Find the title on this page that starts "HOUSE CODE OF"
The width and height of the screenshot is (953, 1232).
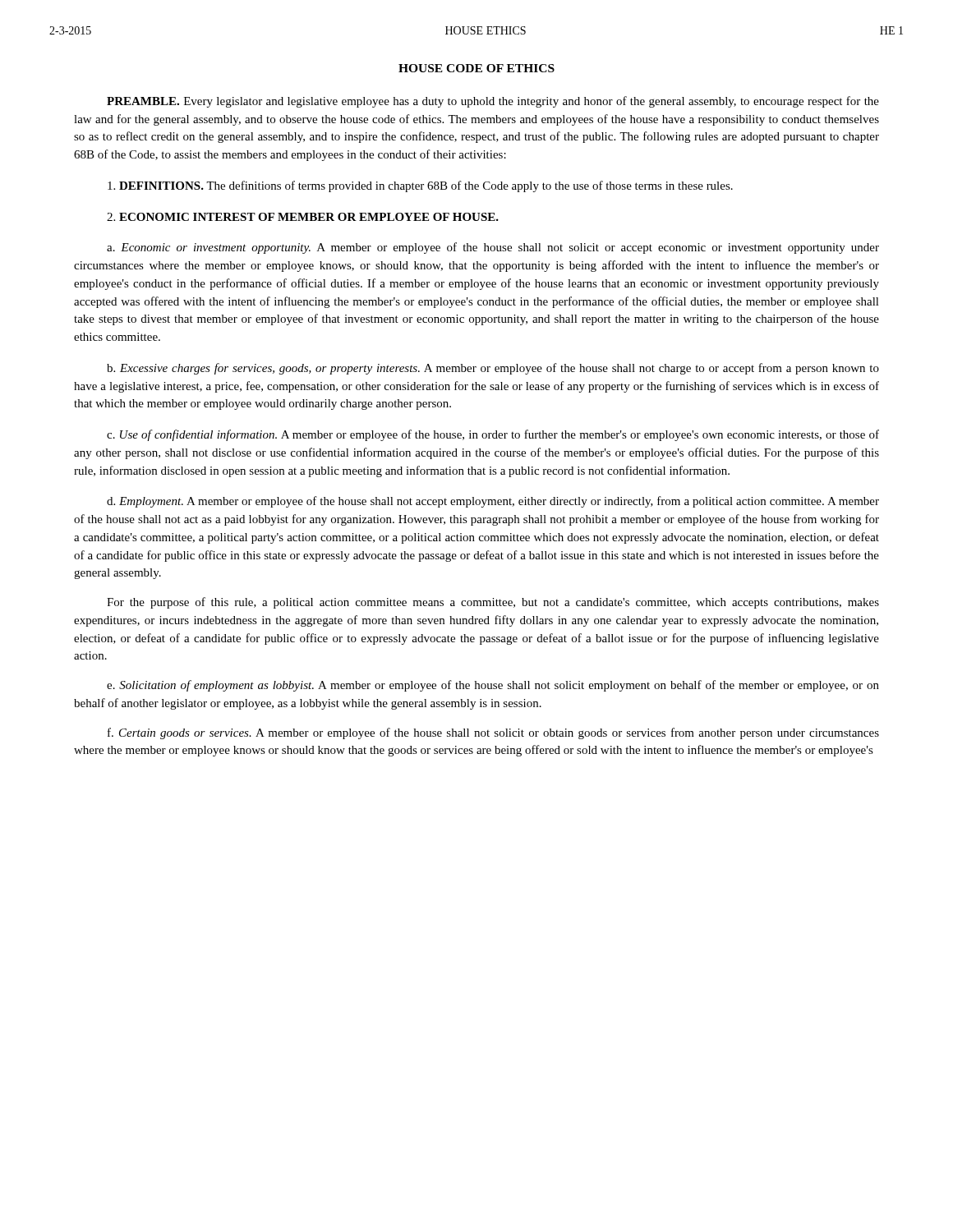point(476,68)
